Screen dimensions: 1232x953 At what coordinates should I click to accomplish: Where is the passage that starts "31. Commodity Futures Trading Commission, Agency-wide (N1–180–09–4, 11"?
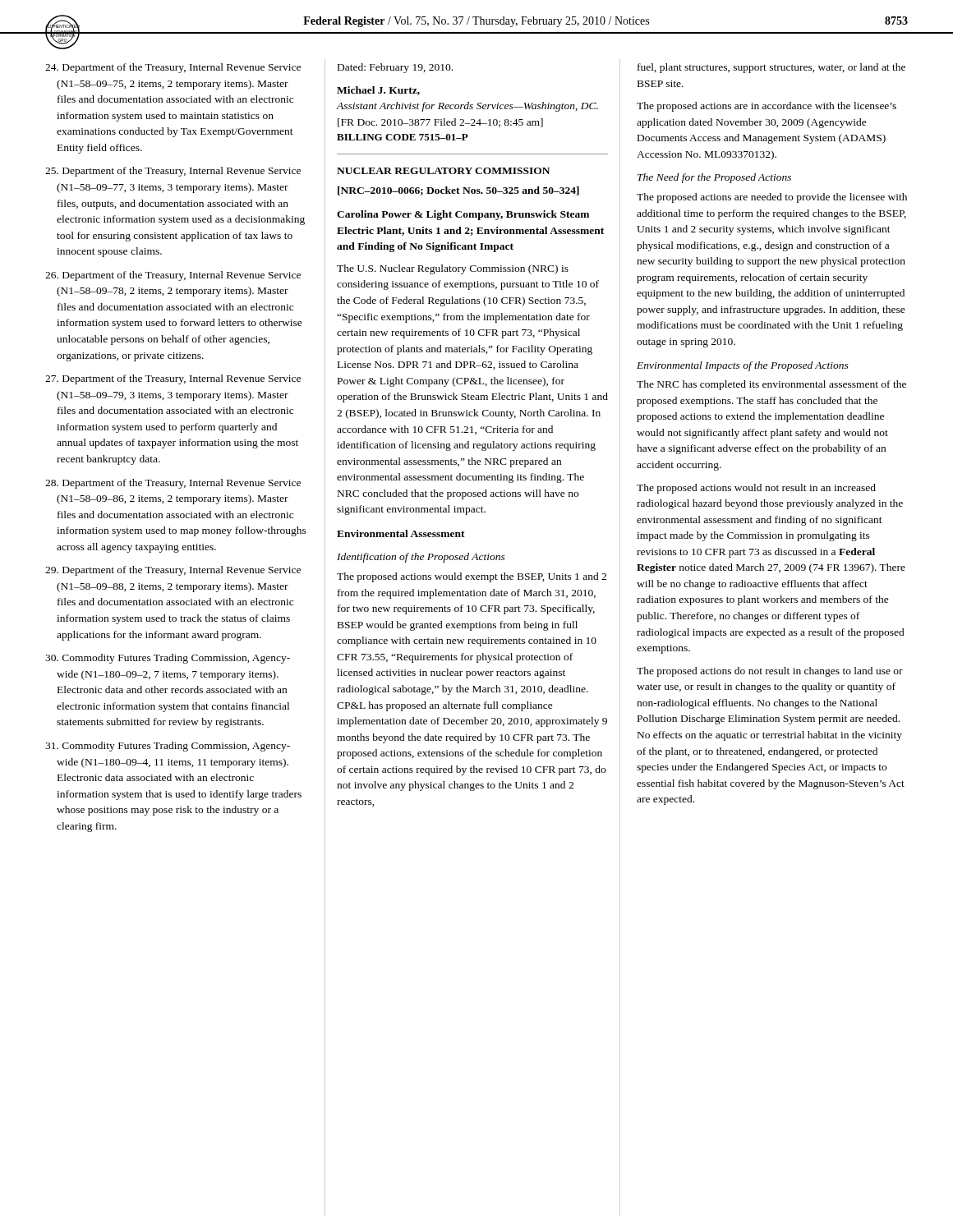[173, 786]
